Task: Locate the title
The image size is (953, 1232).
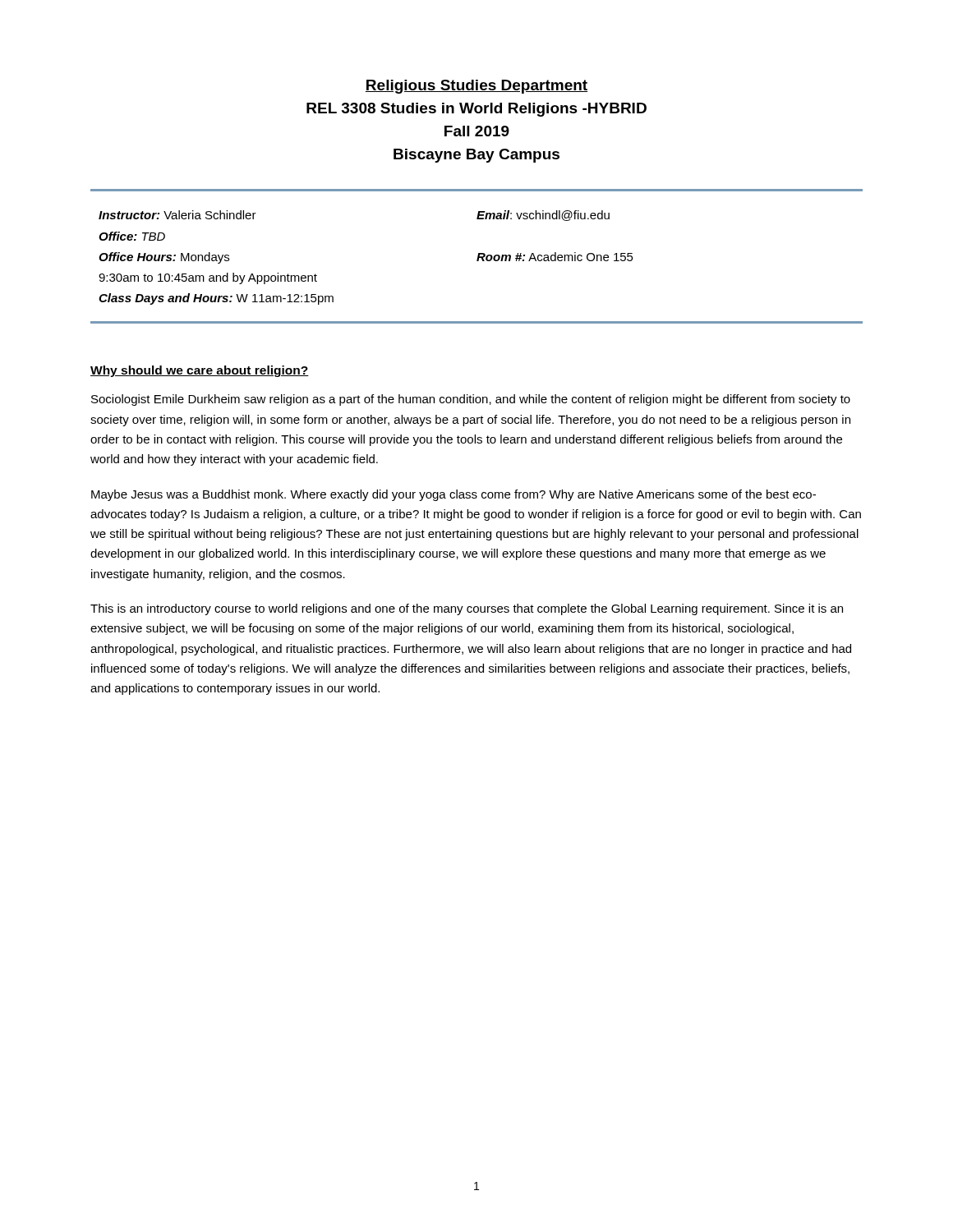Action: (476, 120)
